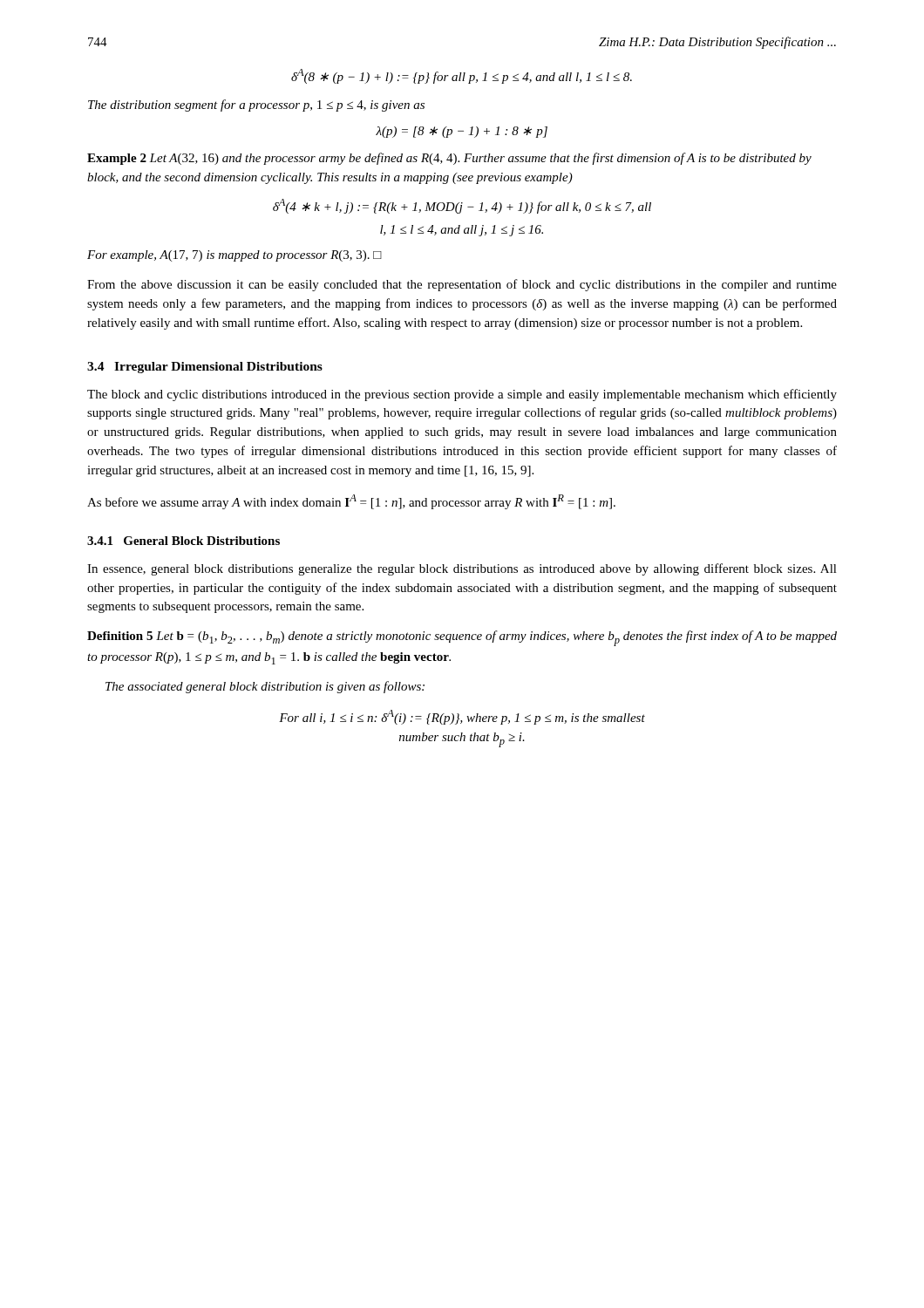Find the text block that says "Example 2 Let A(32,"

449,168
